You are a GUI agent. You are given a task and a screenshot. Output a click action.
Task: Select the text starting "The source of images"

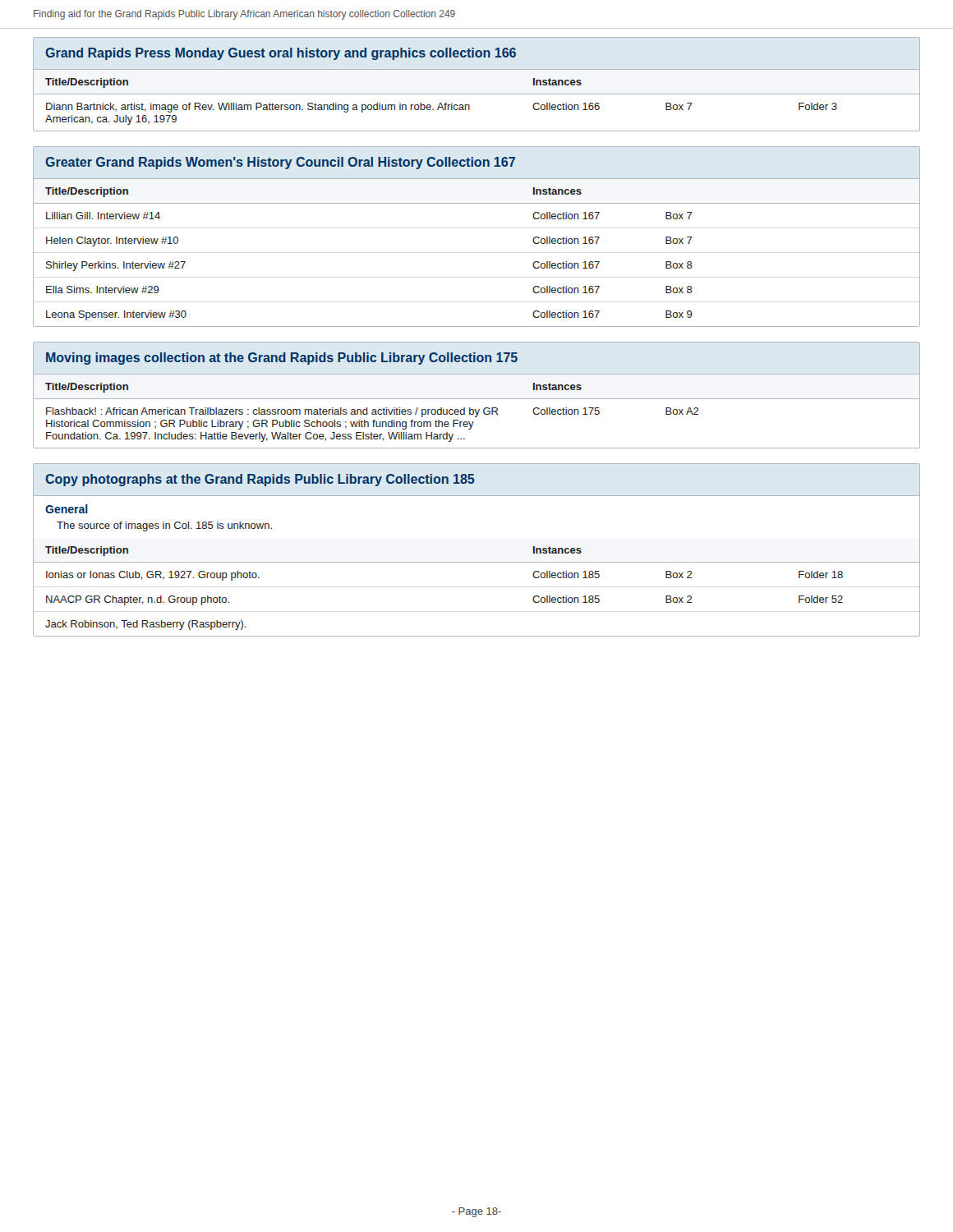tap(165, 525)
